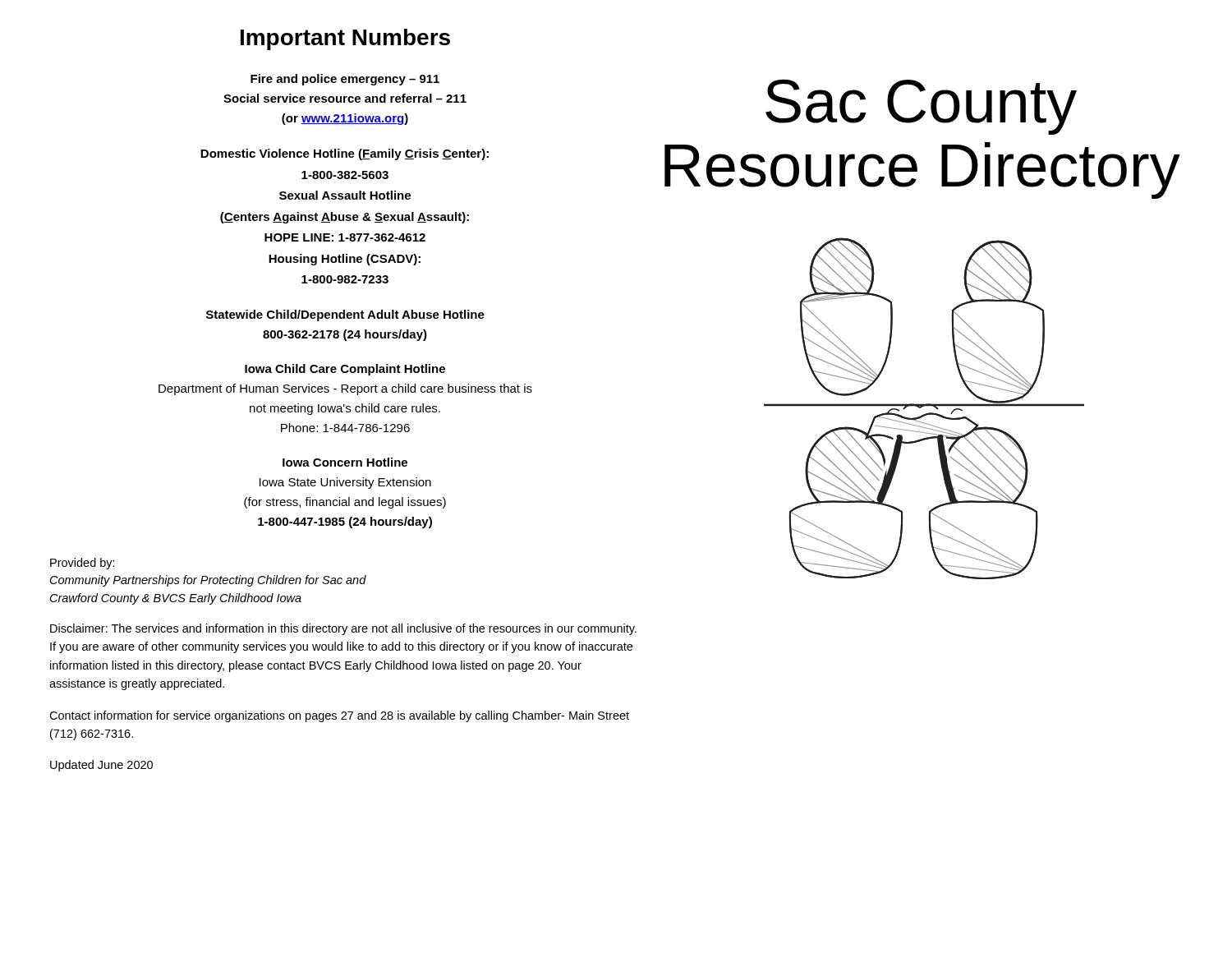Locate the text block that says "Iowa Concern Hotline Iowa State University"
The height and width of the screenshot is (953, 1232).
click(345, 491)
